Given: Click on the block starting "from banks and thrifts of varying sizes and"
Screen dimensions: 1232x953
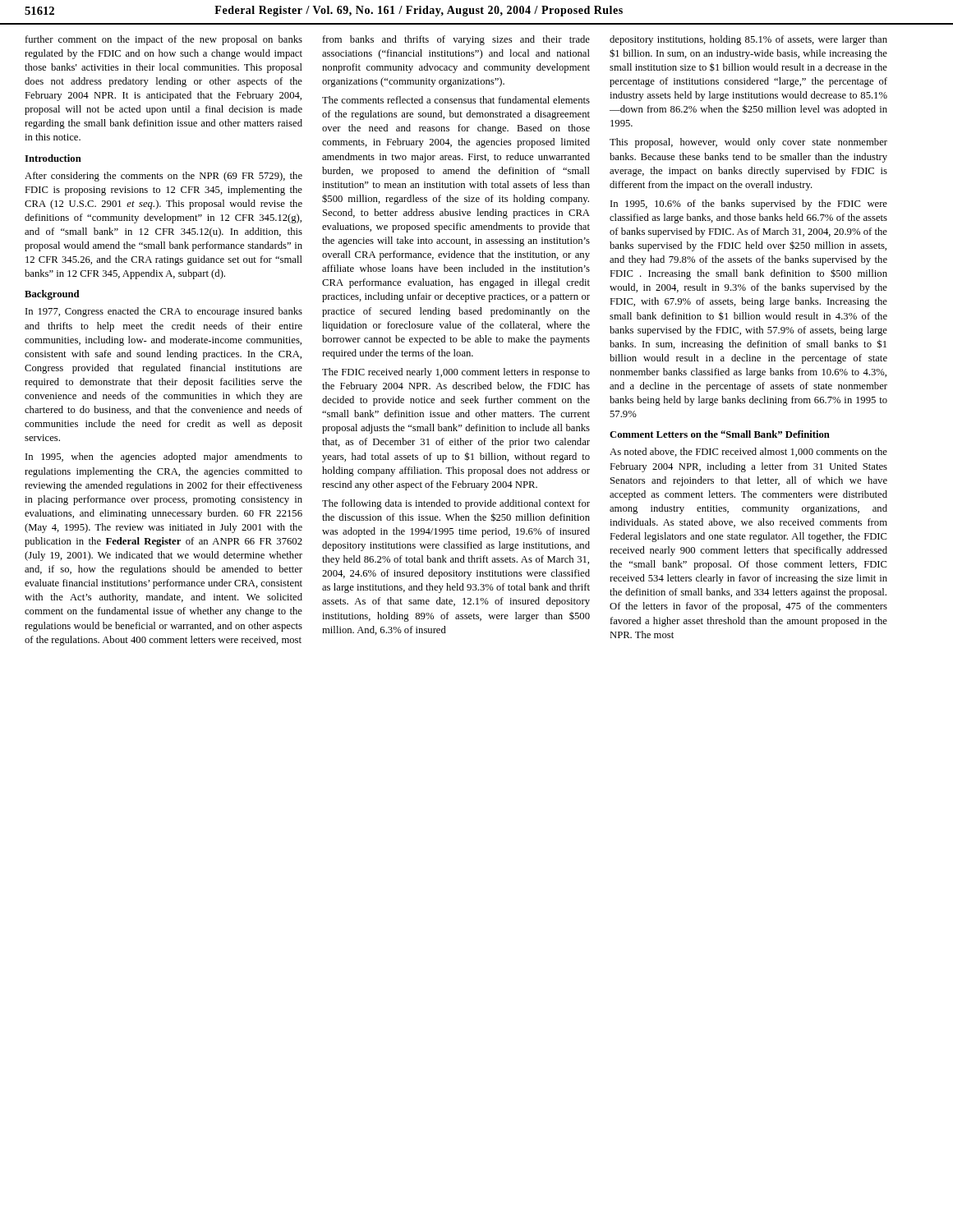Looking at the screenshot, I should (456, 335).
